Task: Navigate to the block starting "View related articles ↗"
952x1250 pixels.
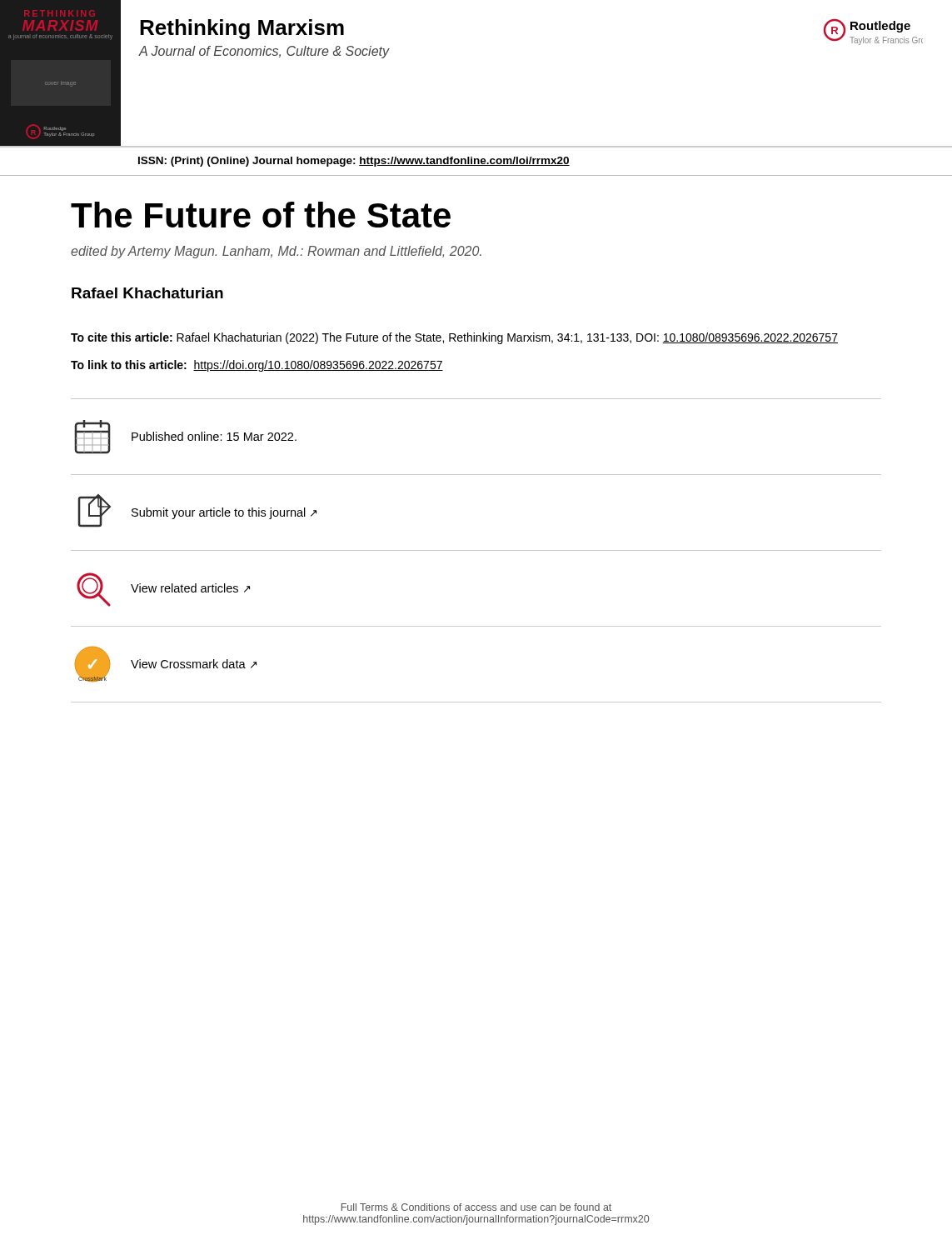Action: [x=161, y=589]
